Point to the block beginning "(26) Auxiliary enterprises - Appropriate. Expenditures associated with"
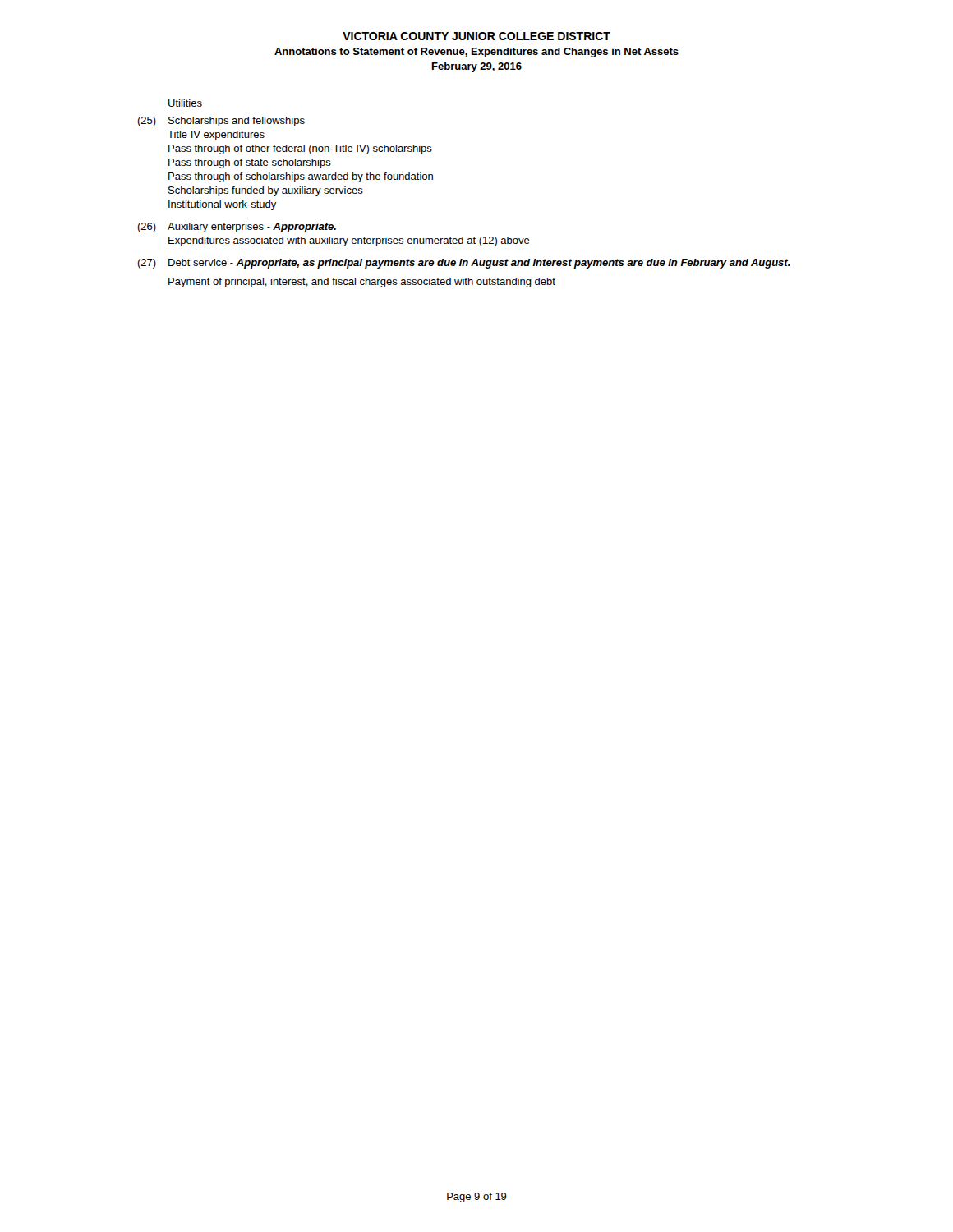 [476, 234]
